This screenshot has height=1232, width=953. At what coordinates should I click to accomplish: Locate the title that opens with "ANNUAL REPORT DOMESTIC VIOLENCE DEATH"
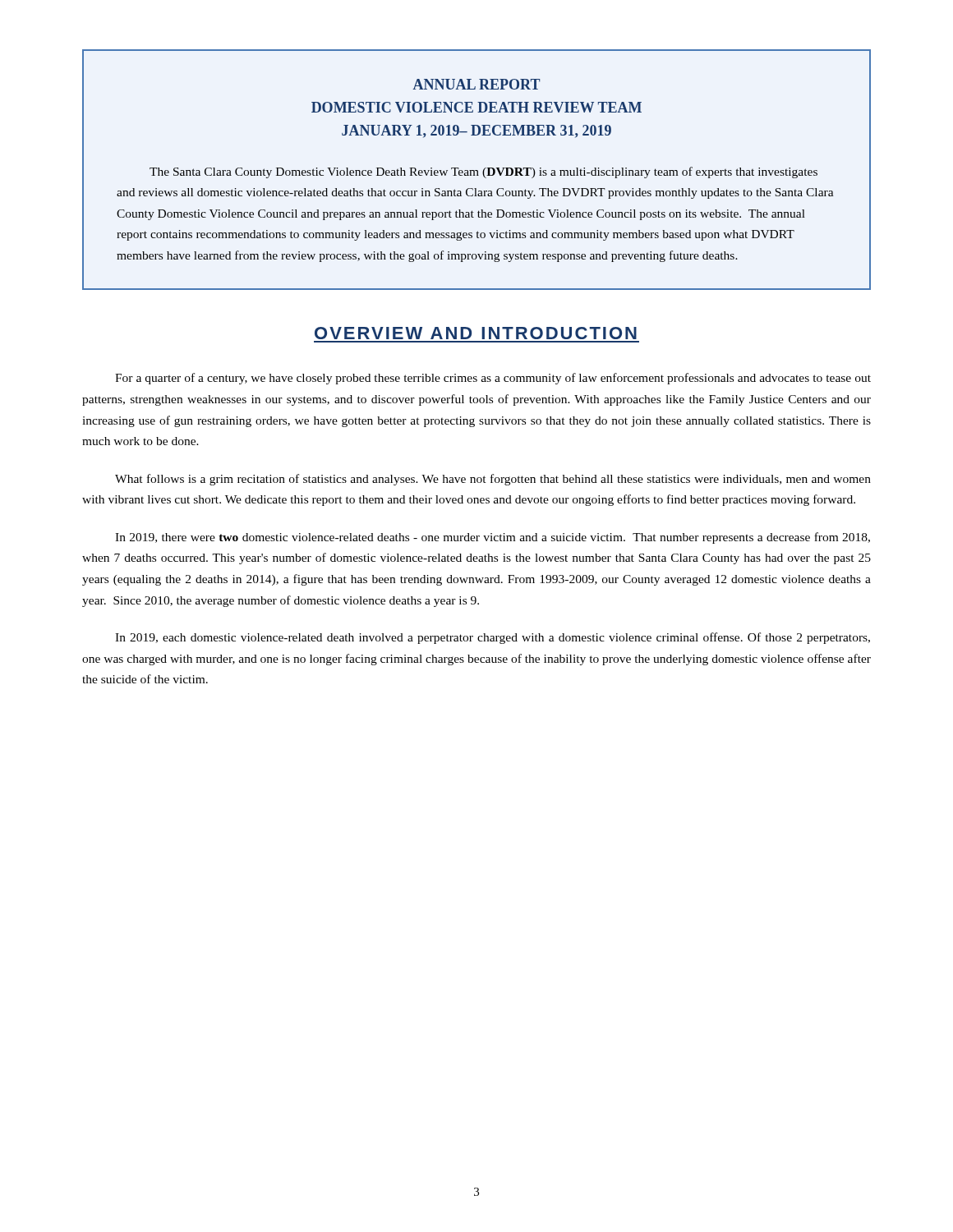coord(476,170)
